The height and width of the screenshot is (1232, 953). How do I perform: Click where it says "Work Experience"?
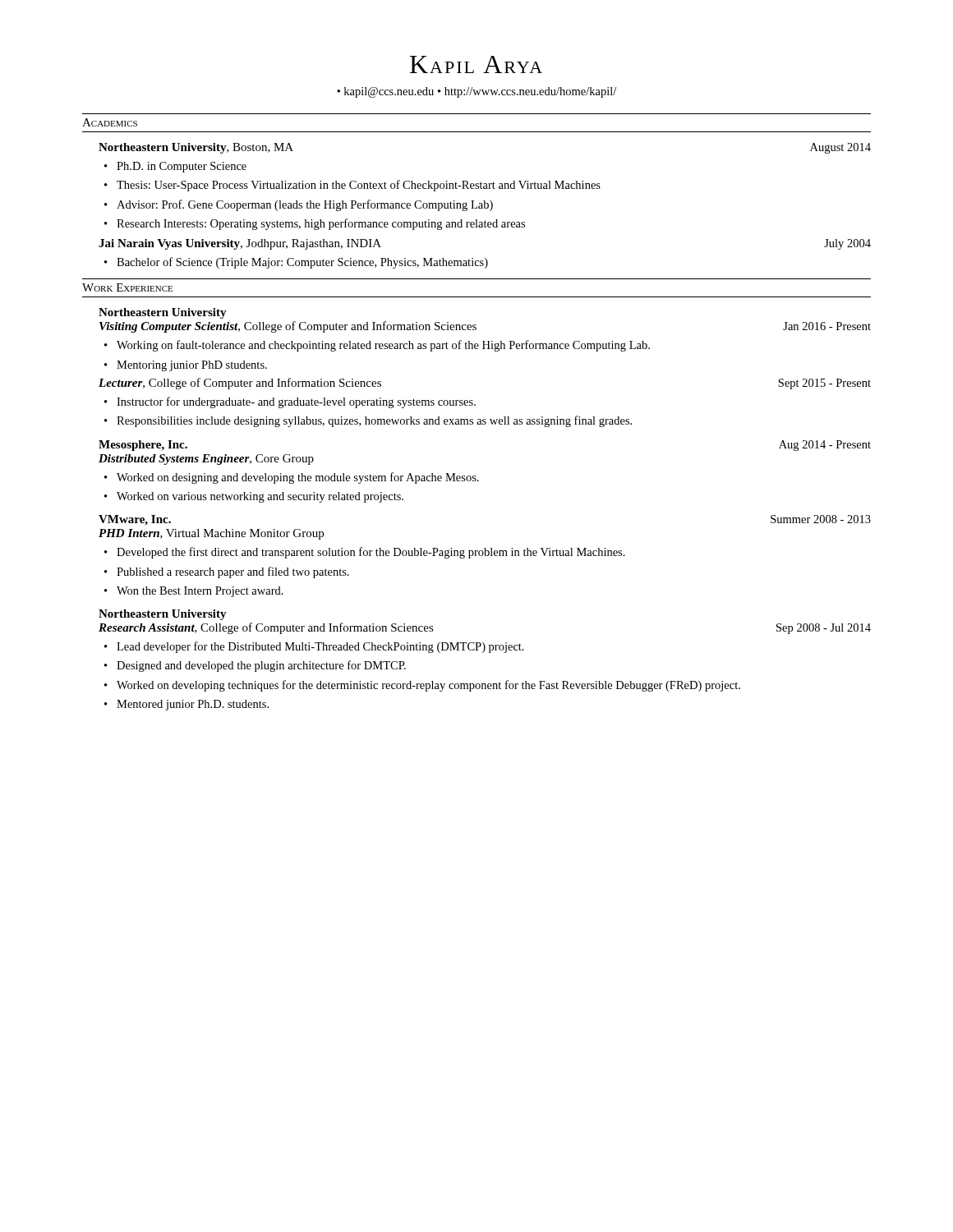pos(128,288)
